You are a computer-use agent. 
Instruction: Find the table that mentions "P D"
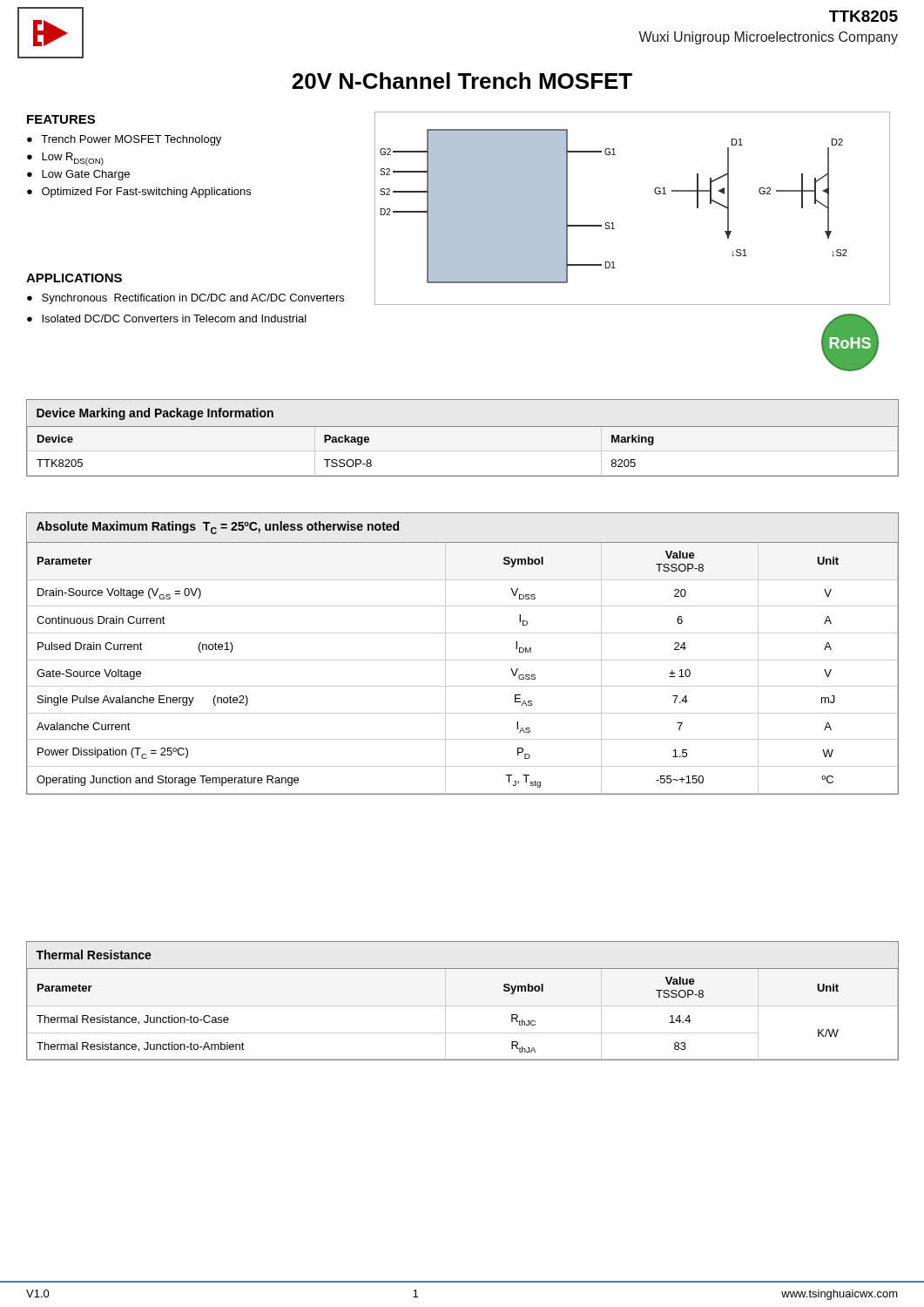click(462, 653)
